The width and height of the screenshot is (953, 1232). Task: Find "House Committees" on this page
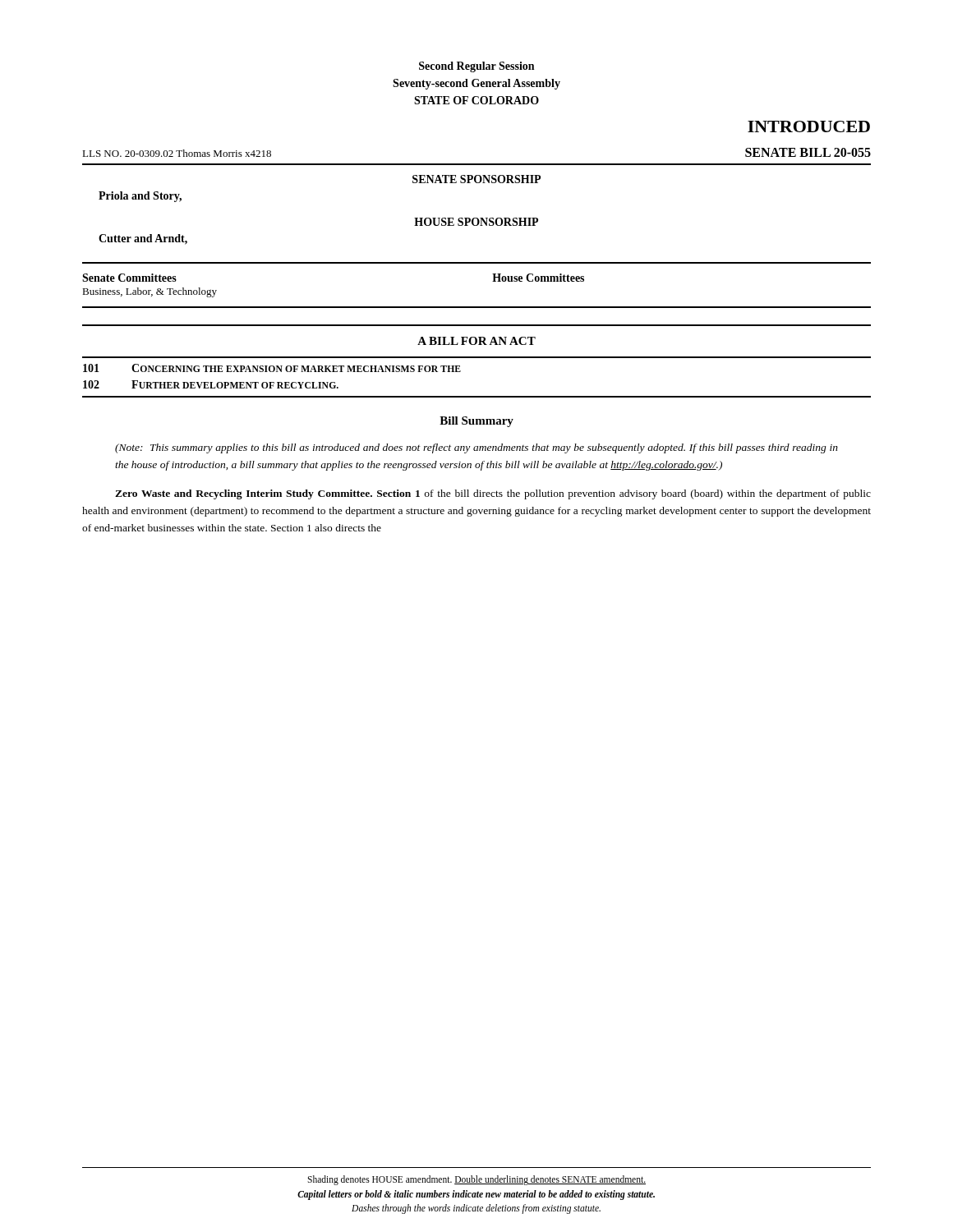point(538,278)
